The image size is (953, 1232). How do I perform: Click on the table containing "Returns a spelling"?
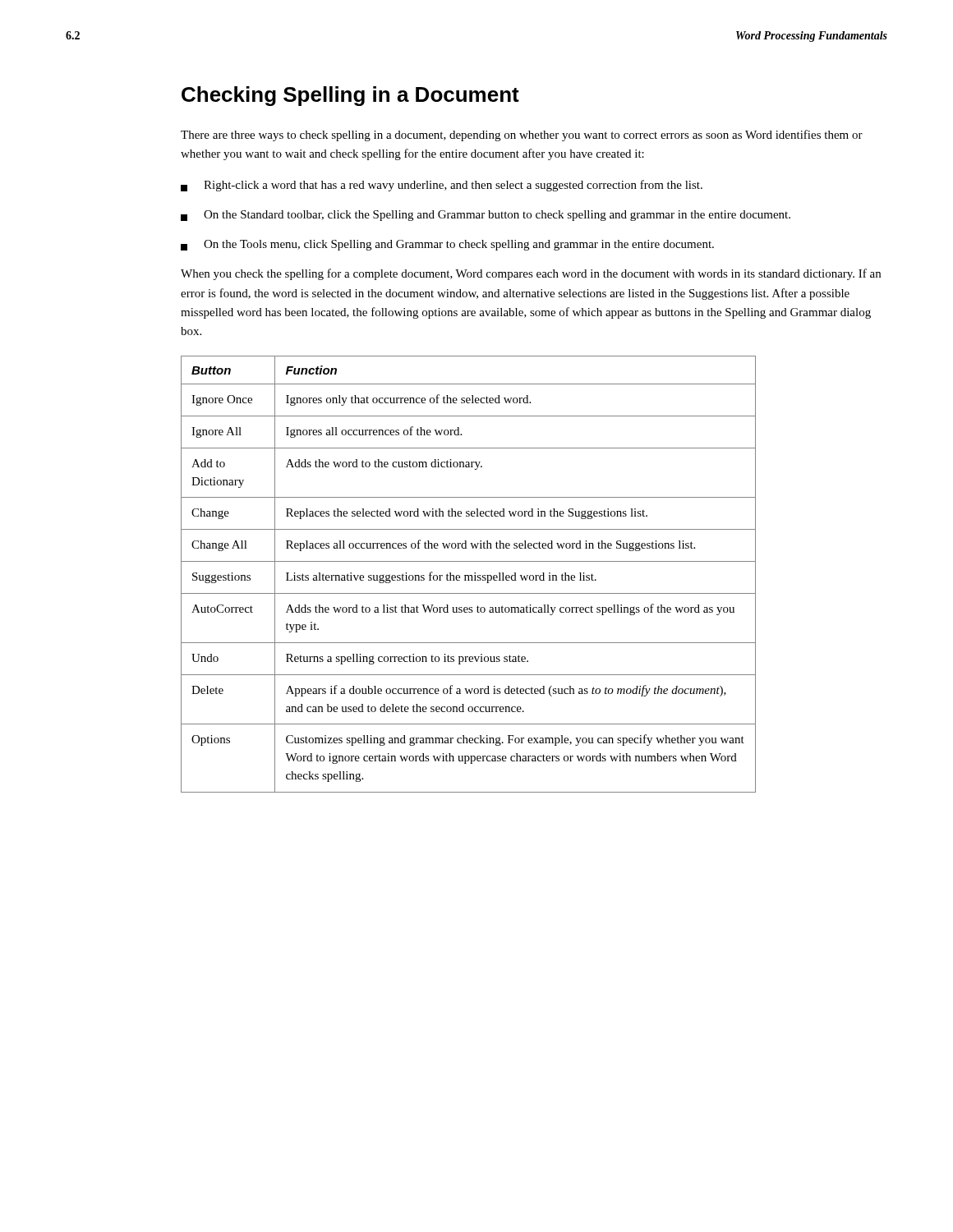pos(468,574)
